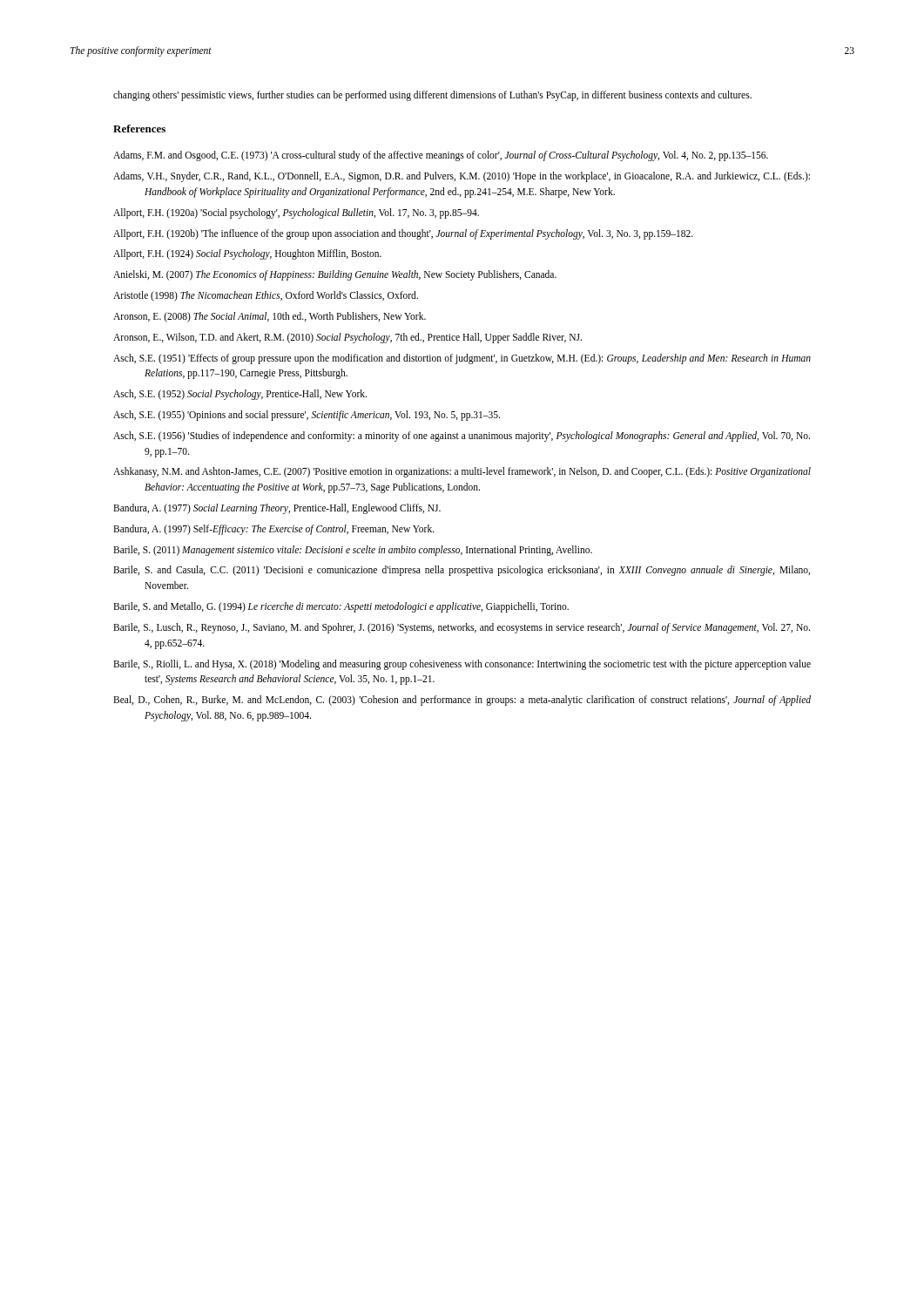Point to the region starting "Adams, V.H., Snyder, C.R., Rand,"

point(462,184)
